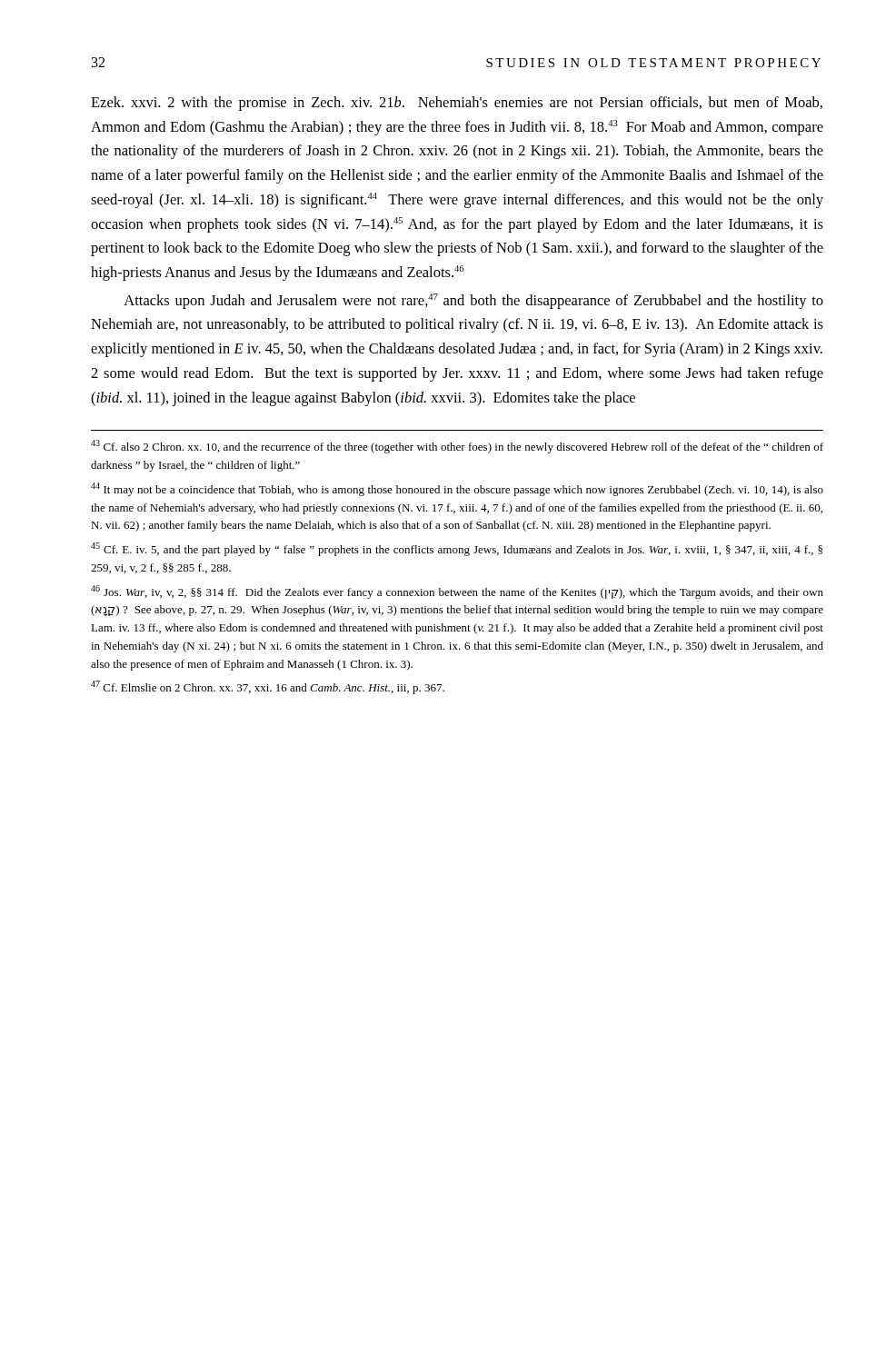The width and height of the screenshot is (896, 1363).
Task: Locate the footnote with the text "46 Jos. War, iv, v, 2, §§"
Action: 457,627
